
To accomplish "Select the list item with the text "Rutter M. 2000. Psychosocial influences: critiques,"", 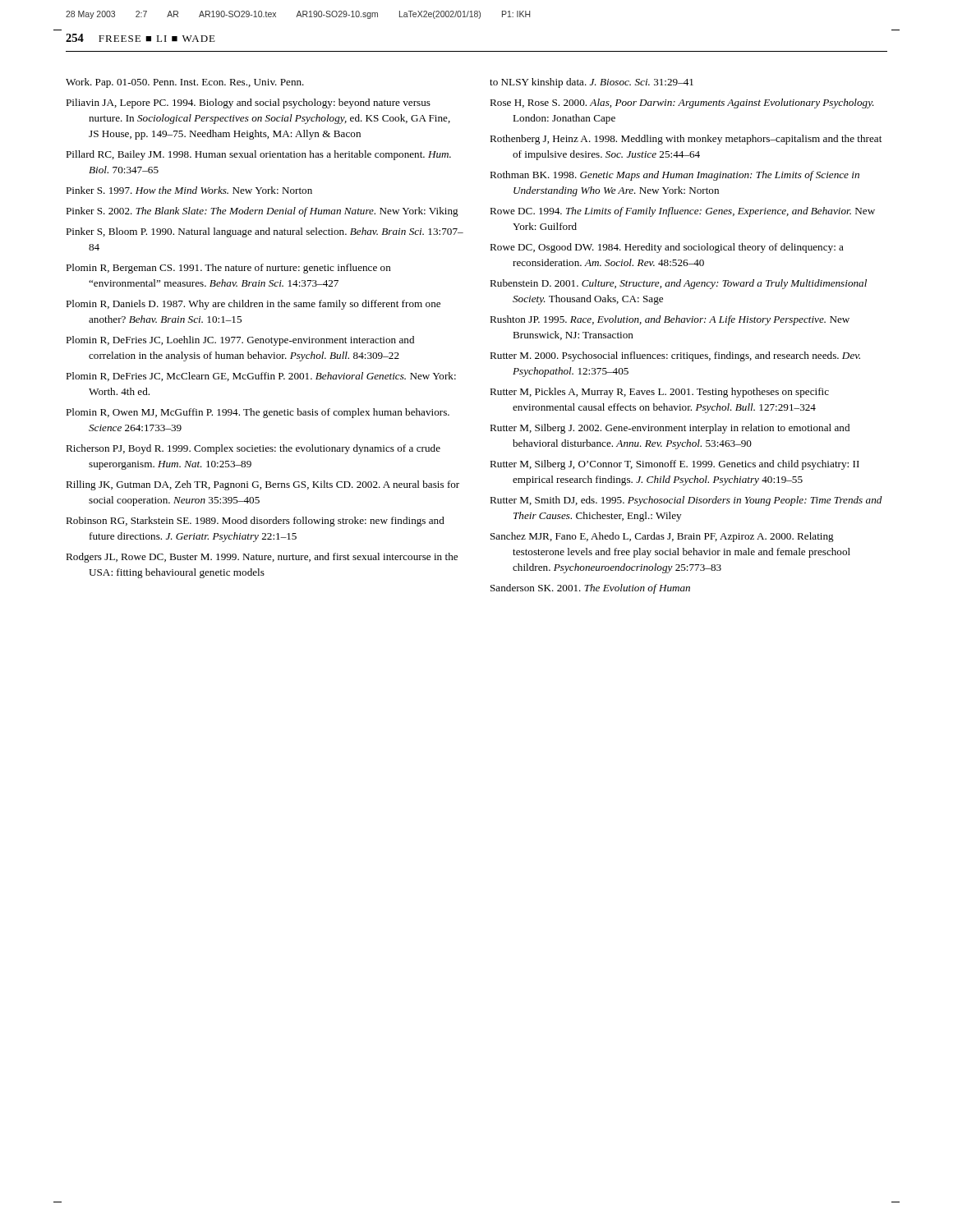I will point(675,363).
